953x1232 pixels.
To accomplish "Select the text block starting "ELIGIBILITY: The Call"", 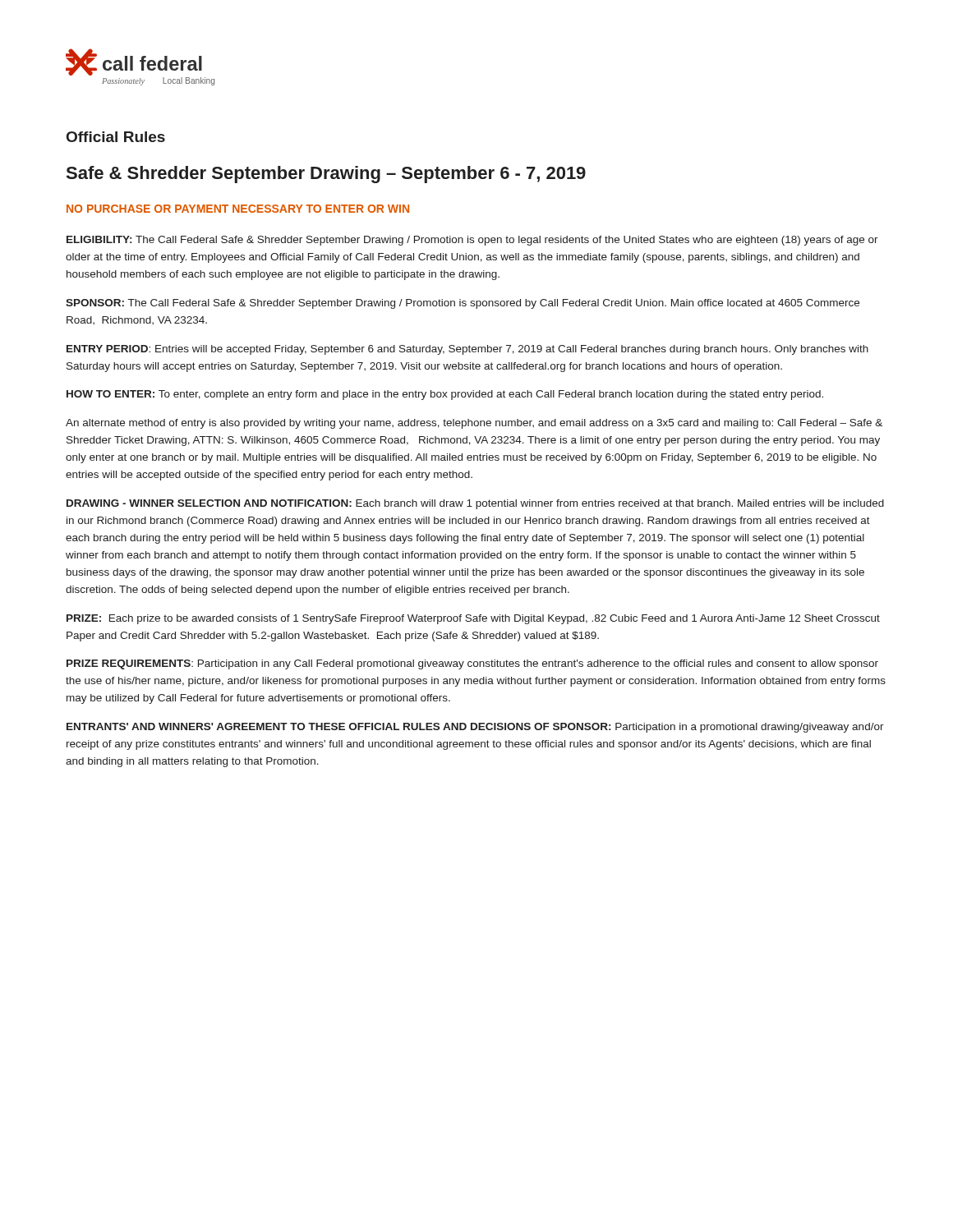I will [472, 257].
